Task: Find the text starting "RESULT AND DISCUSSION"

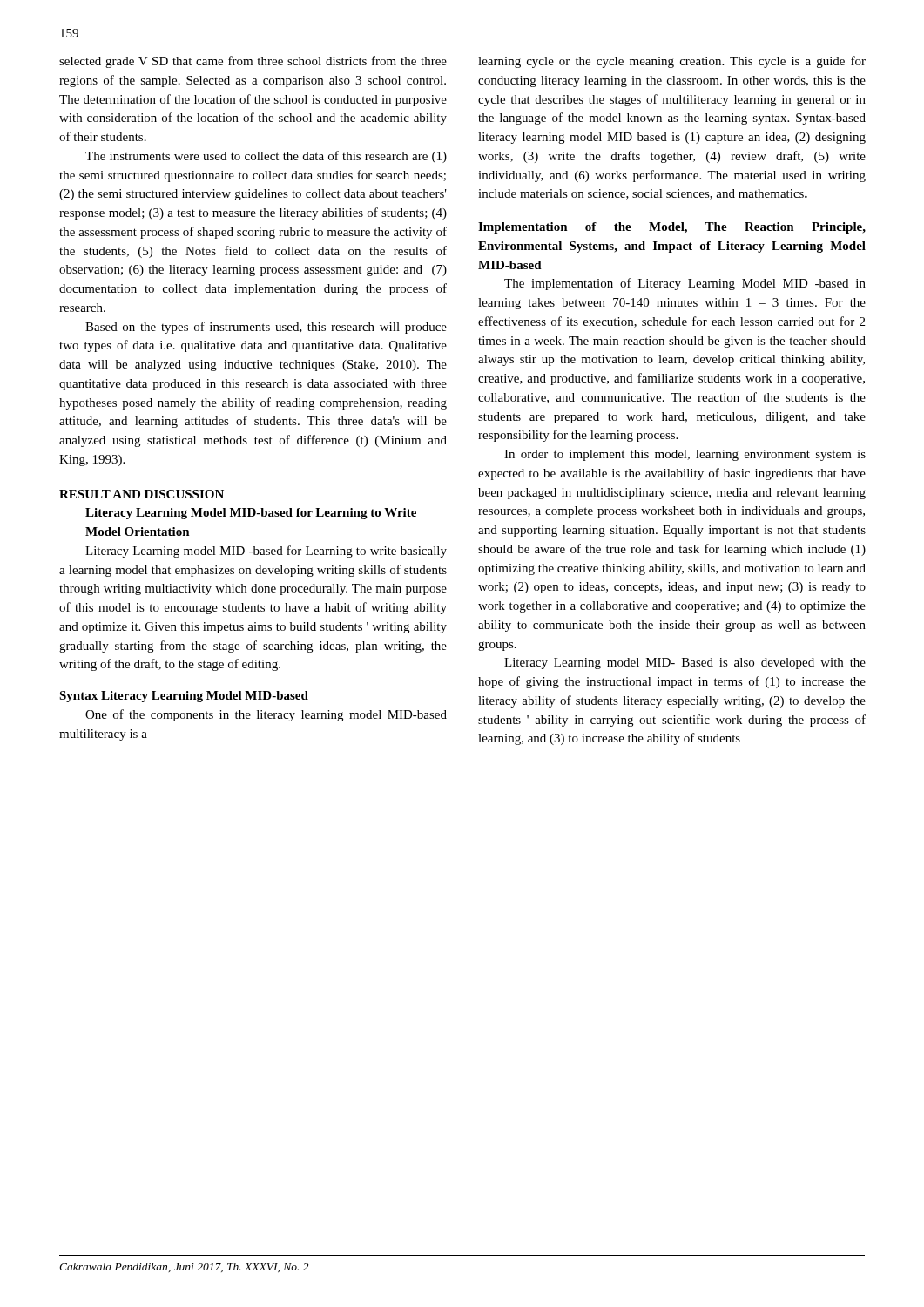Action: tap(253, 513)
